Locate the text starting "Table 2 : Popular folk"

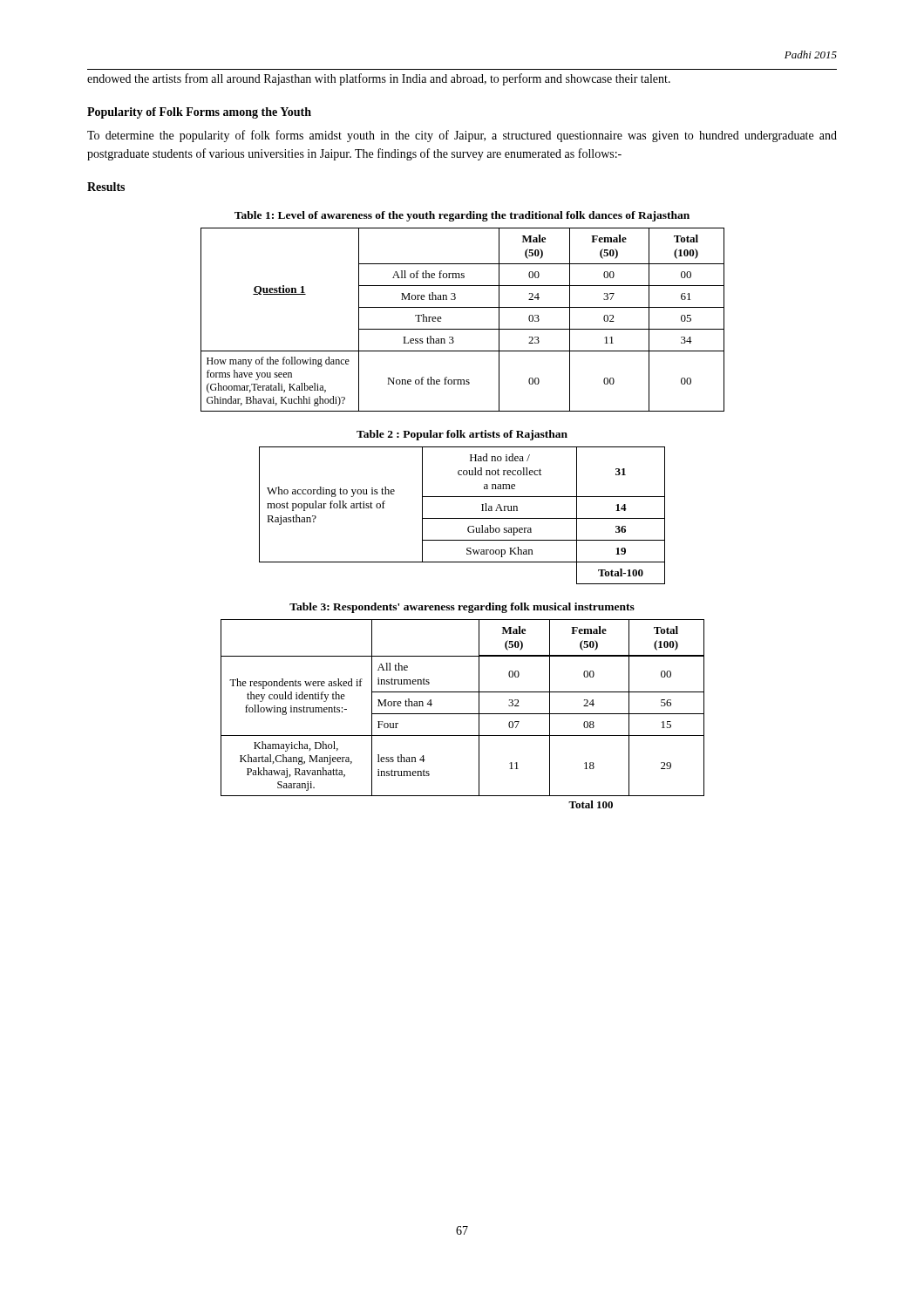tap(462, 434)
